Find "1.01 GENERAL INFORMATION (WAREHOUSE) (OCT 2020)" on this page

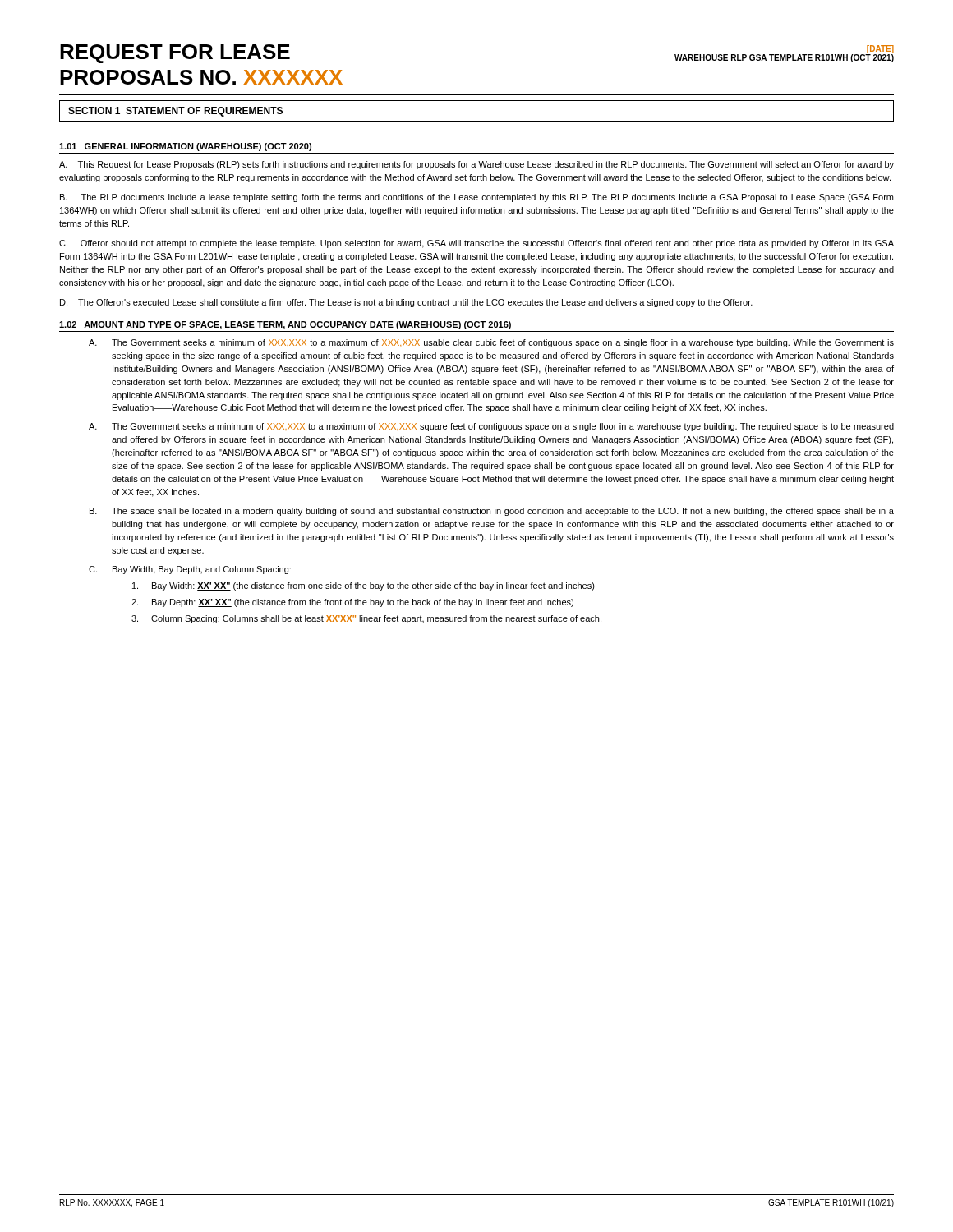coord(186,146)
